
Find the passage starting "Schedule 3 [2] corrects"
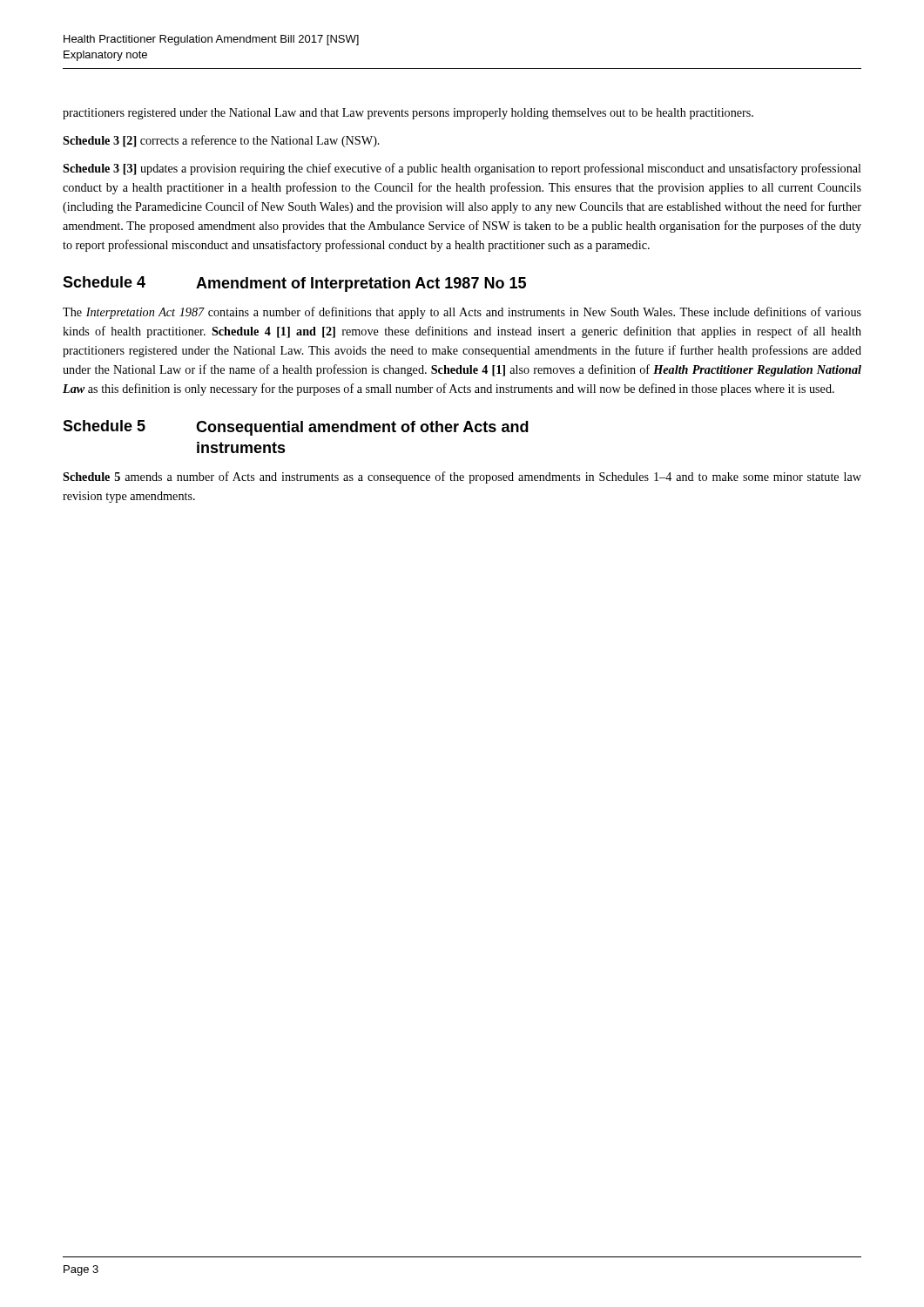point(221,140)
